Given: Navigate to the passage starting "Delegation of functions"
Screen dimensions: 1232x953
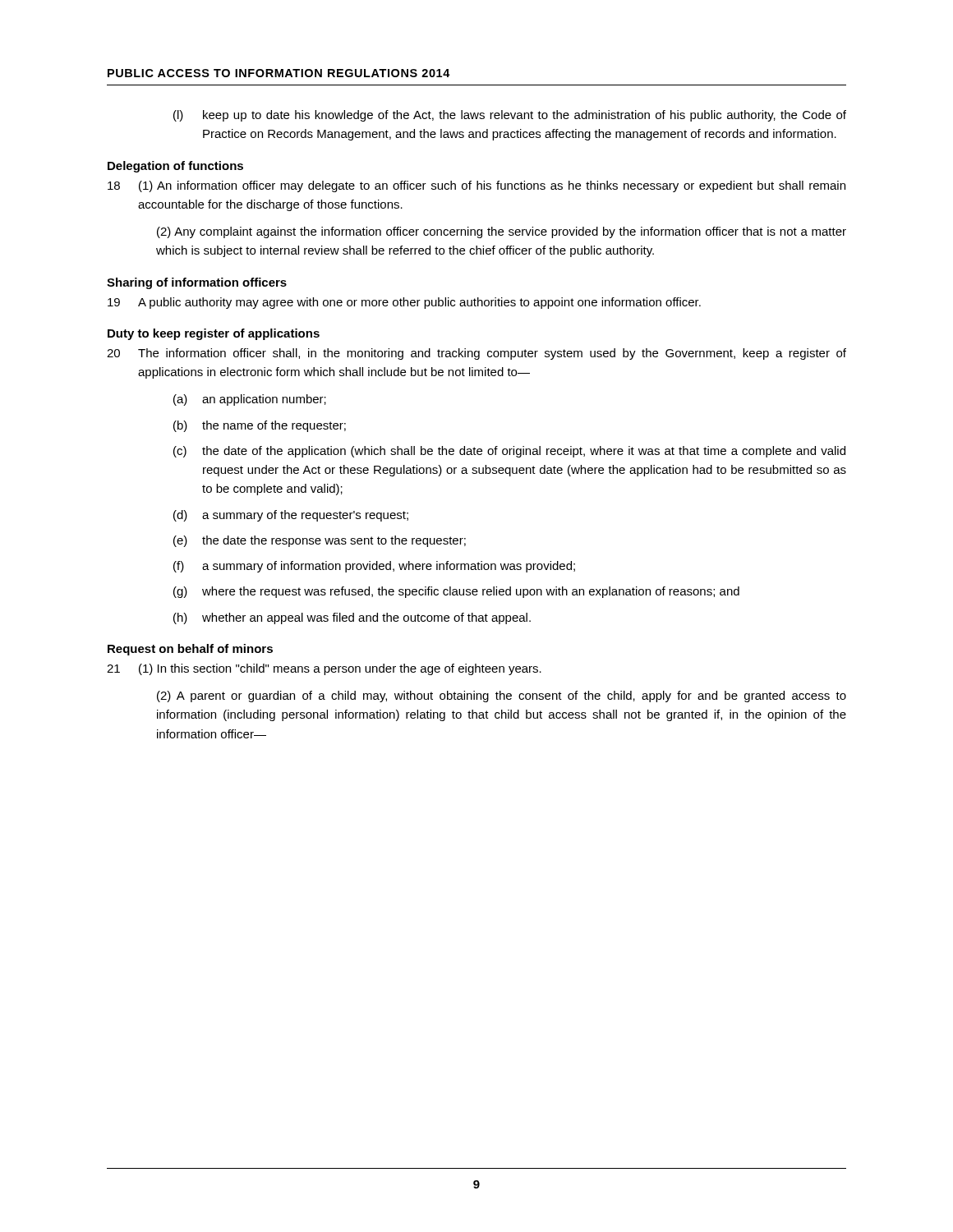Looking at the screenshot, I should pyautogui.click(x=175, y=165).
